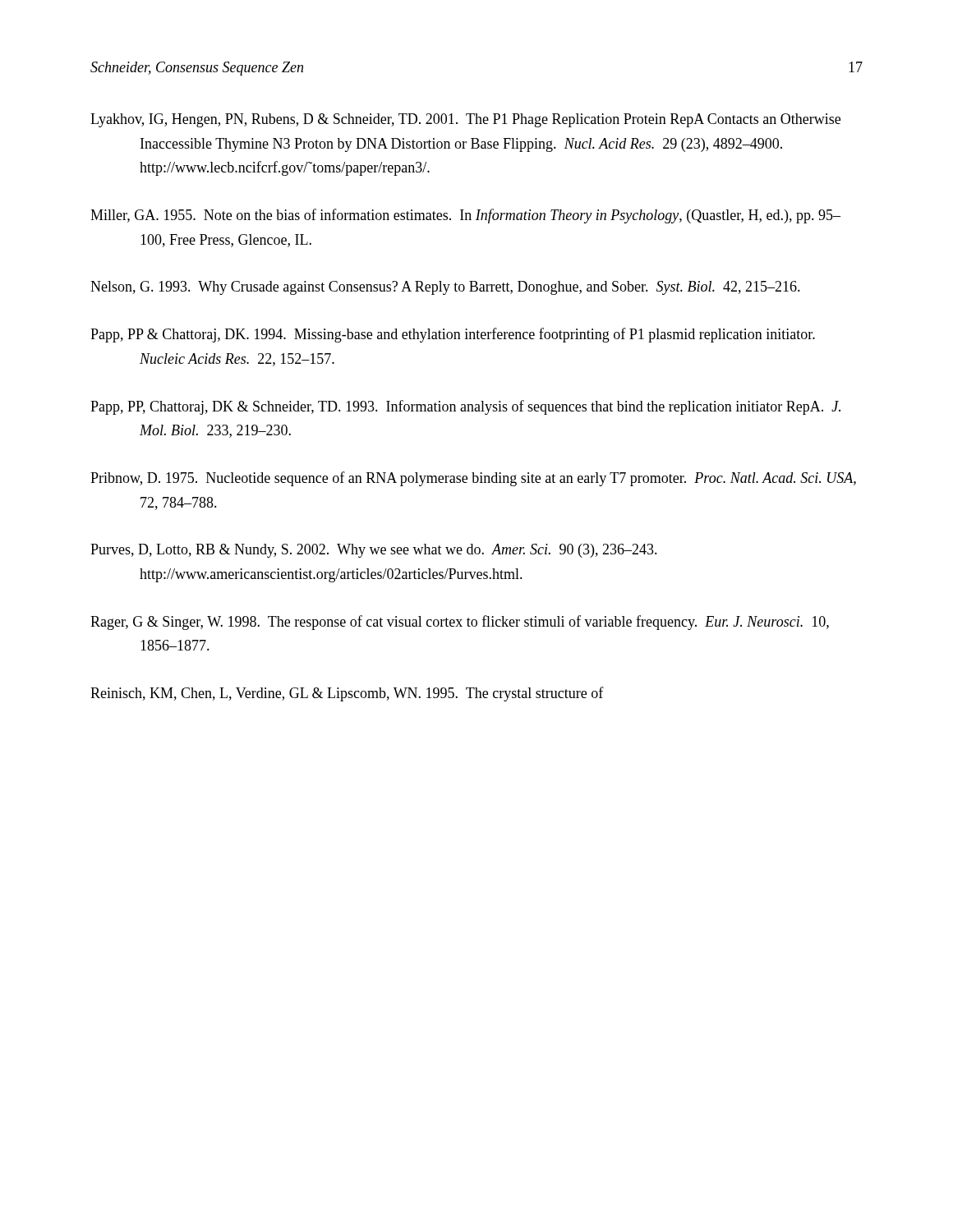Click the passage that begins "Miller, GA. 1955. Note on the"

coord(465,227)
